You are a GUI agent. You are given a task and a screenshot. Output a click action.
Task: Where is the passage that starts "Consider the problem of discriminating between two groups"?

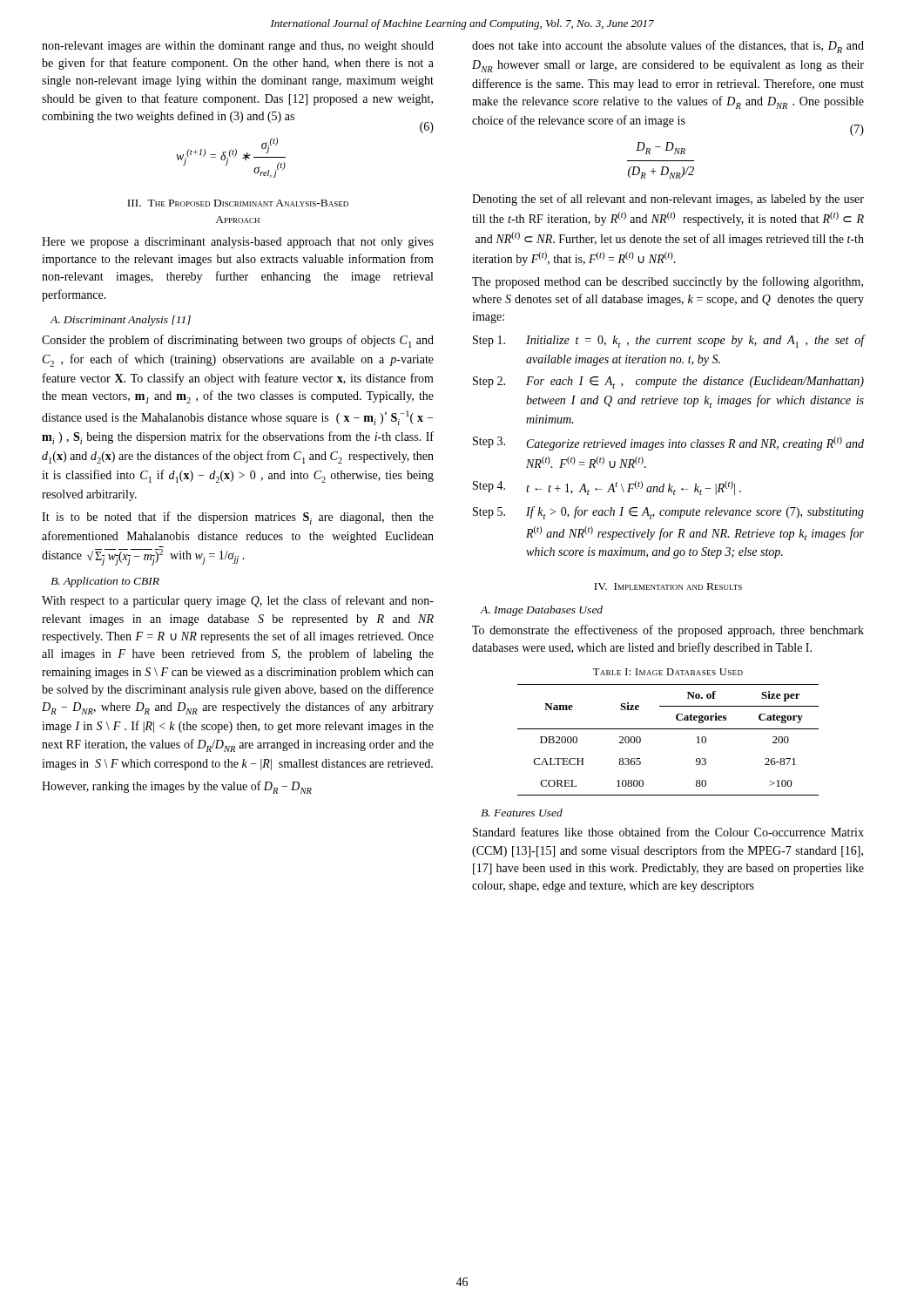(x=238, y=418)
